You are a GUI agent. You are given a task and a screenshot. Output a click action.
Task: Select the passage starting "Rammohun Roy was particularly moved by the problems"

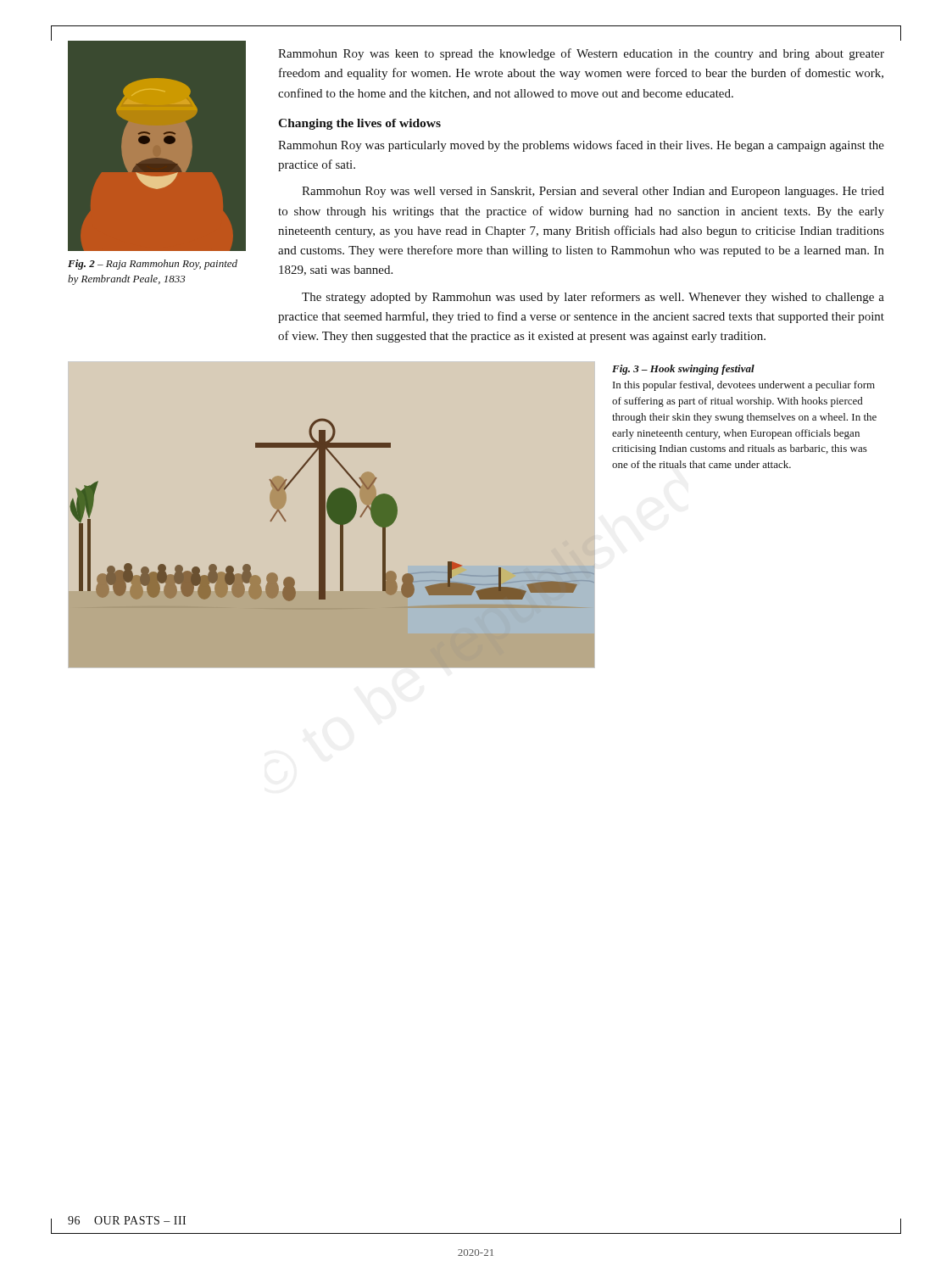pos(581,155)
